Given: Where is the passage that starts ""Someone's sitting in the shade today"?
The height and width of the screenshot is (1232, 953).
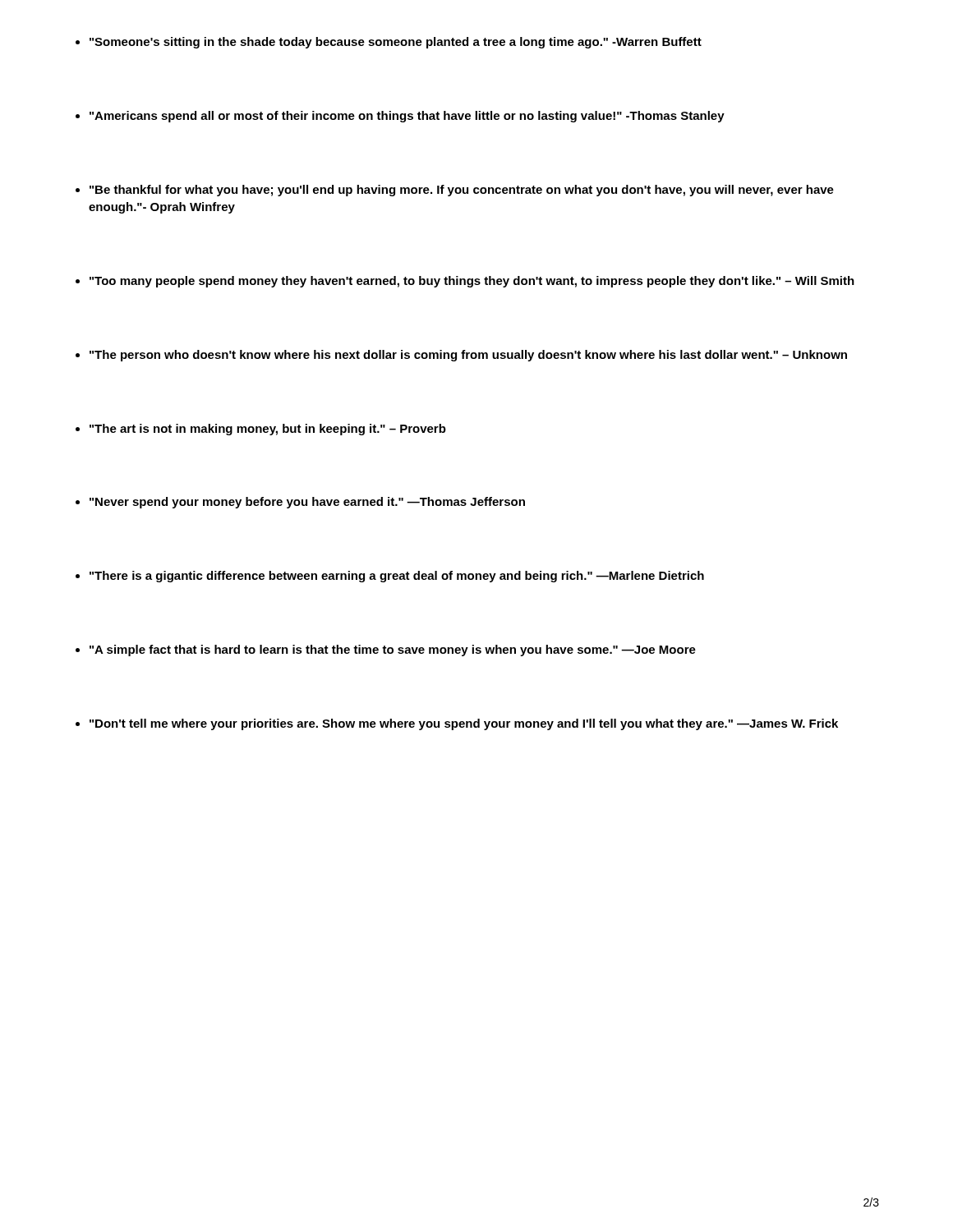Looking at the screenshot, I should click(395, 41).
